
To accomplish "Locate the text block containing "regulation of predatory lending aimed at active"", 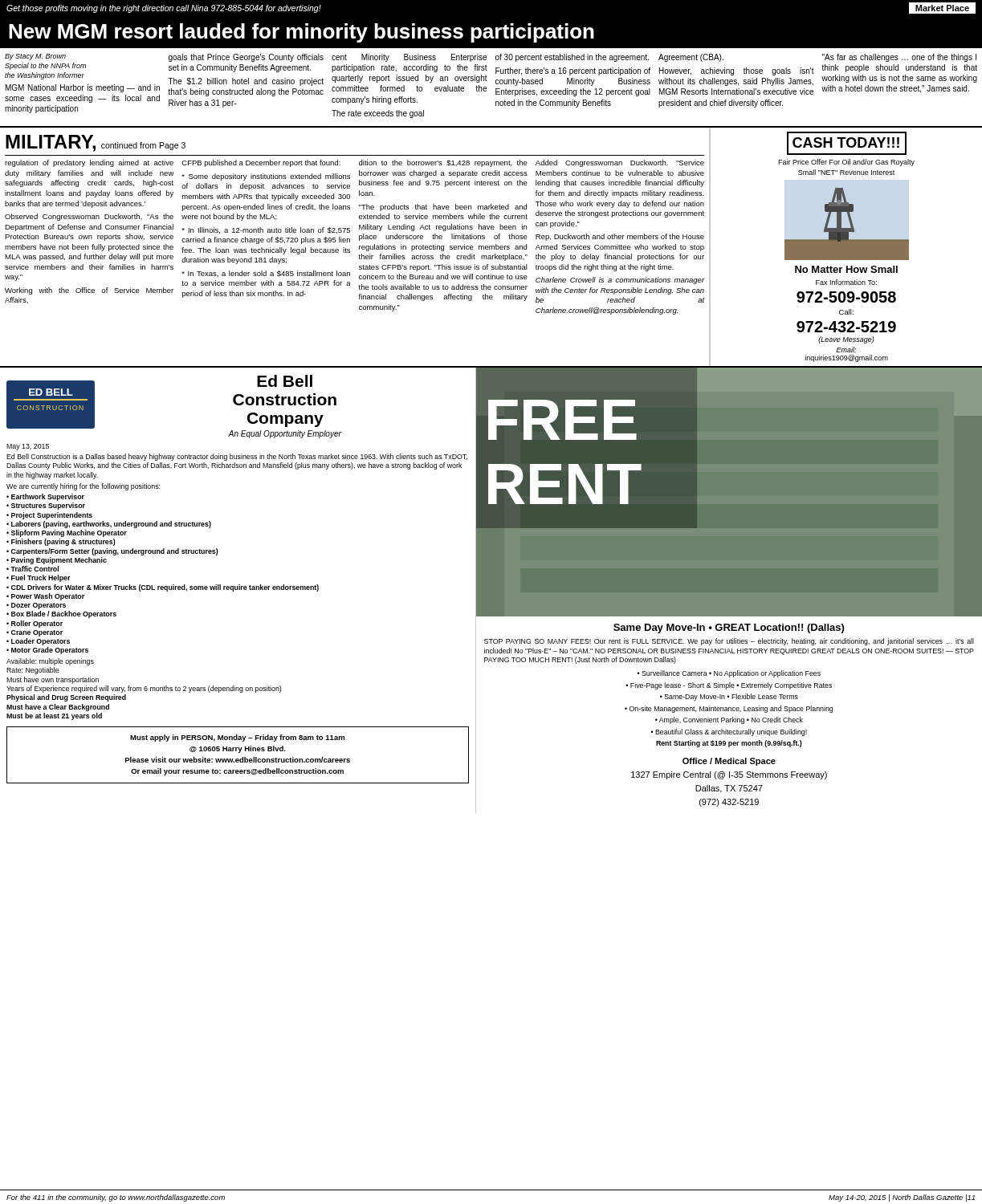I will (89, 232).
